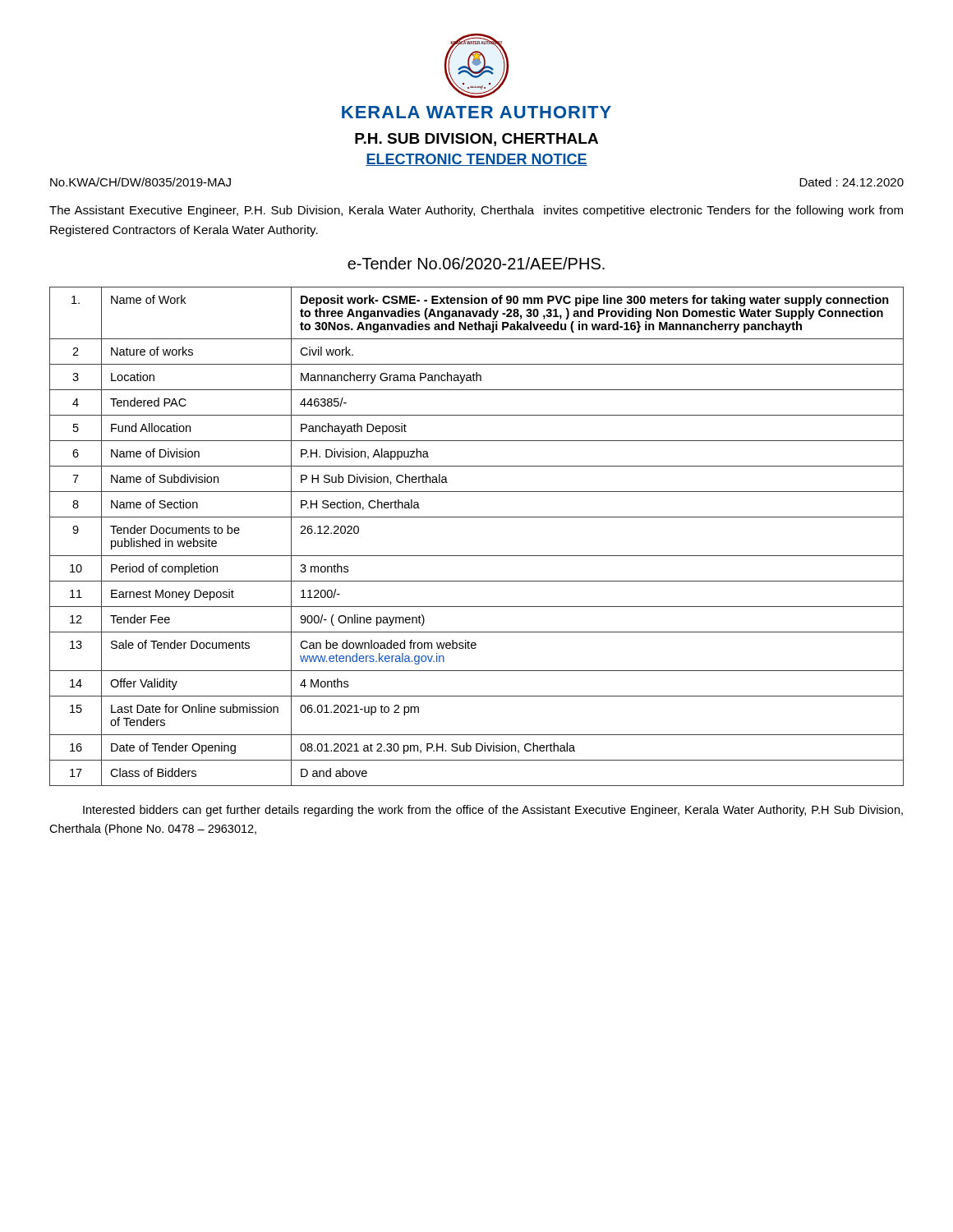The image size is (953, 1232).
Task: Locate the section header containing "e-Tender No.06/2020-21/AEE/PHS."
Action: [476, 264]
